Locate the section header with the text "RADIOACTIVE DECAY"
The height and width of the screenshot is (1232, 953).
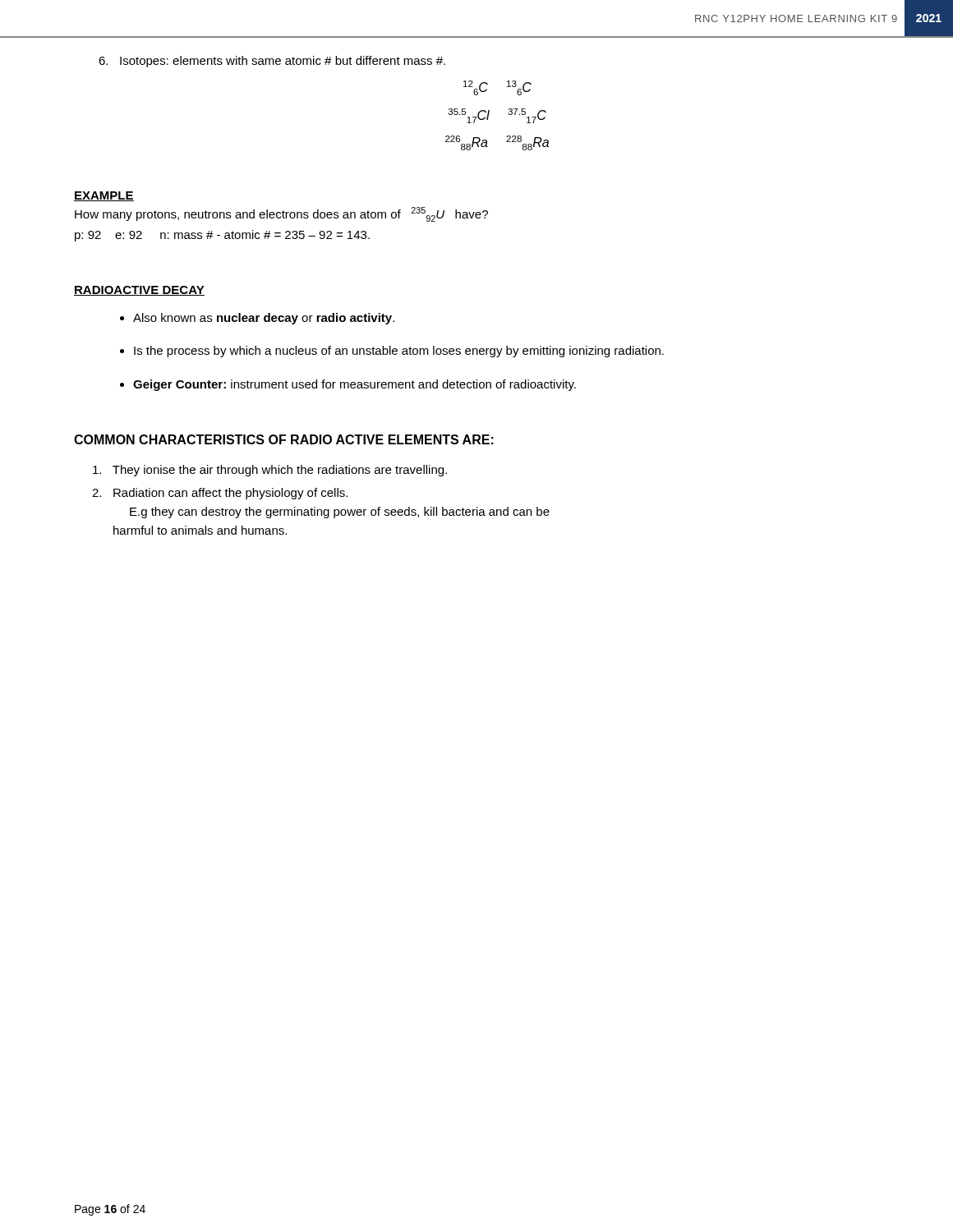(x=139, y=289)
